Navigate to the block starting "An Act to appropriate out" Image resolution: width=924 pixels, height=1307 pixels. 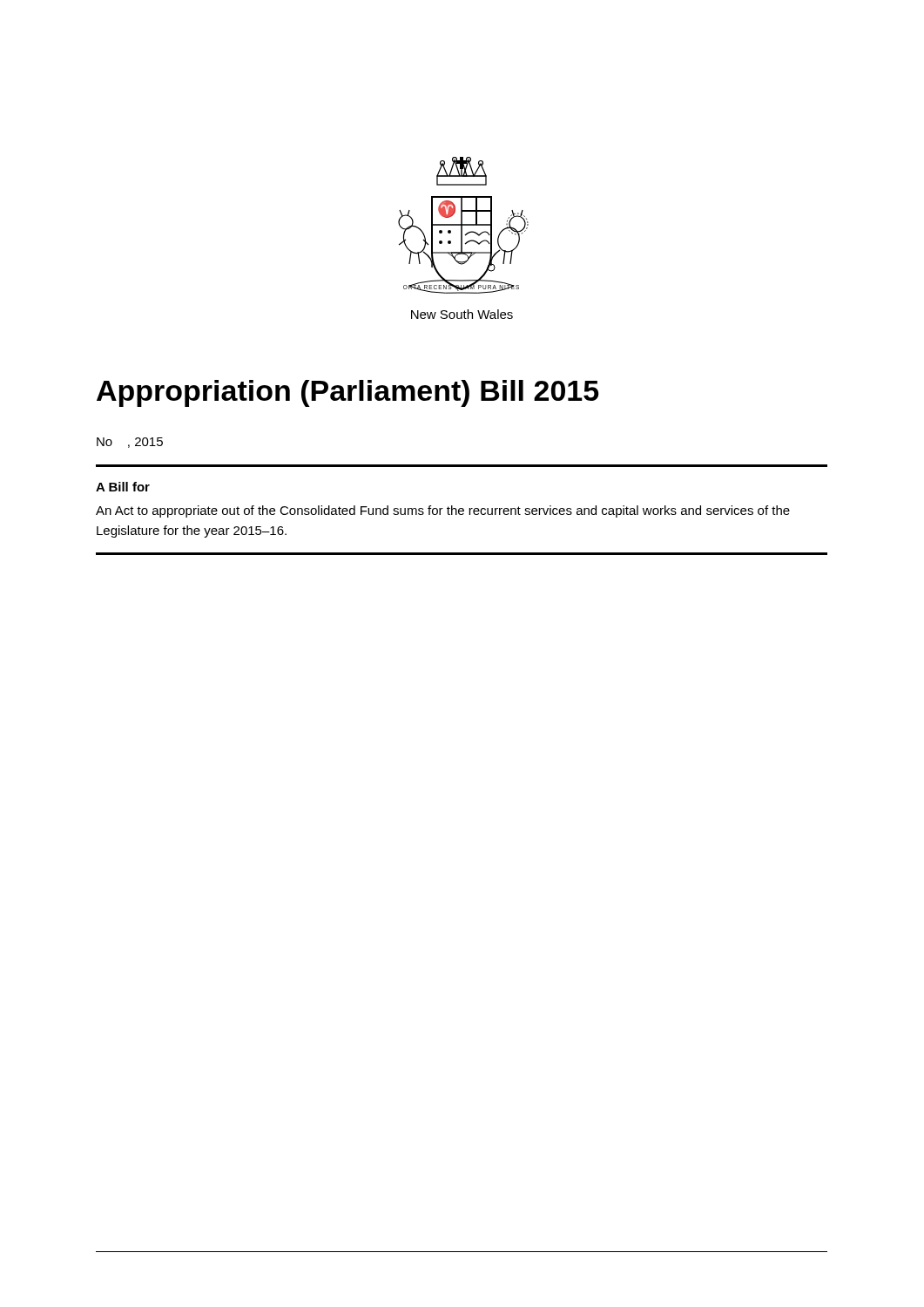click(443, 520)
